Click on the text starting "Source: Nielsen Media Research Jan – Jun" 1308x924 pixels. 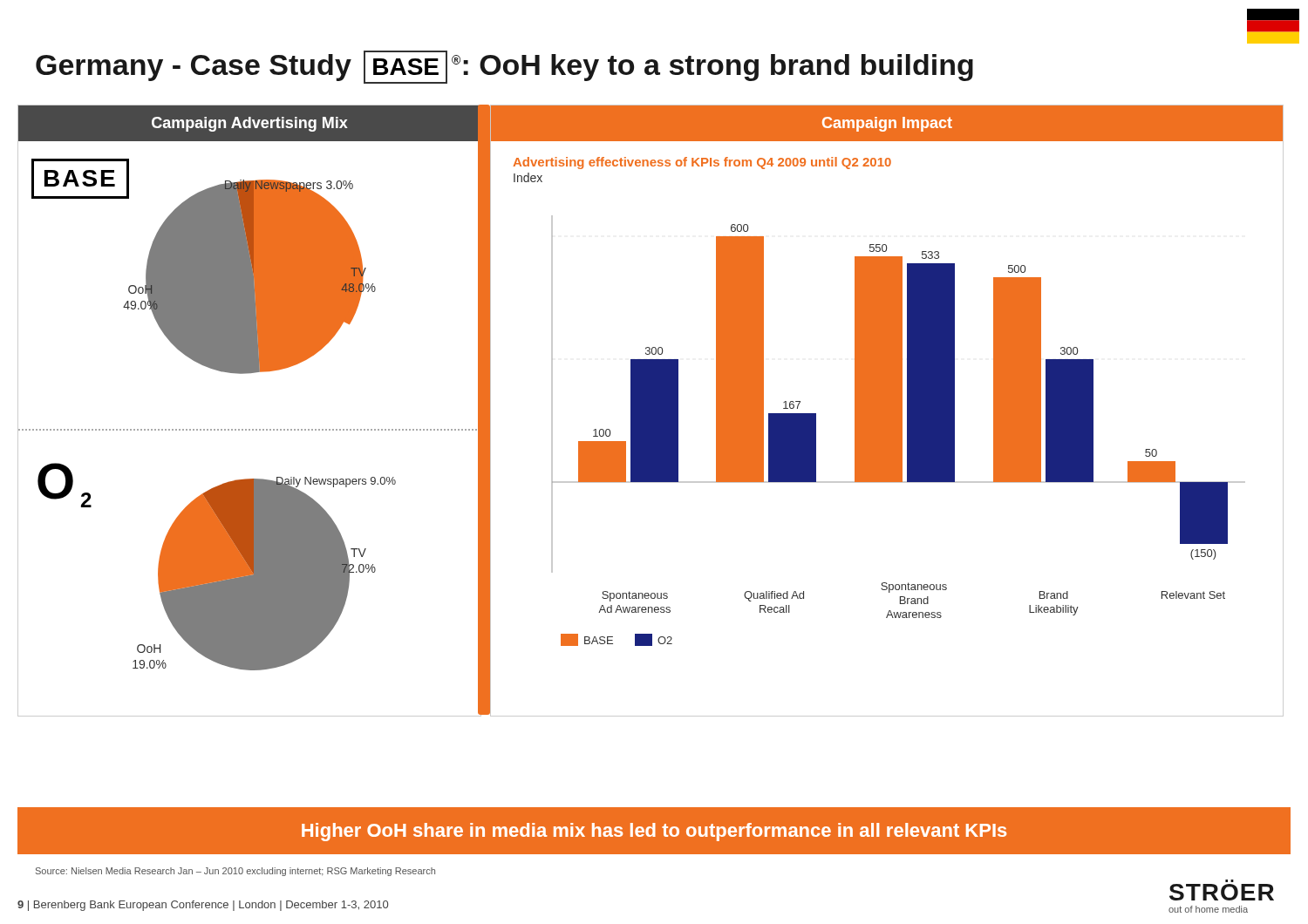(x=235, y=871)
